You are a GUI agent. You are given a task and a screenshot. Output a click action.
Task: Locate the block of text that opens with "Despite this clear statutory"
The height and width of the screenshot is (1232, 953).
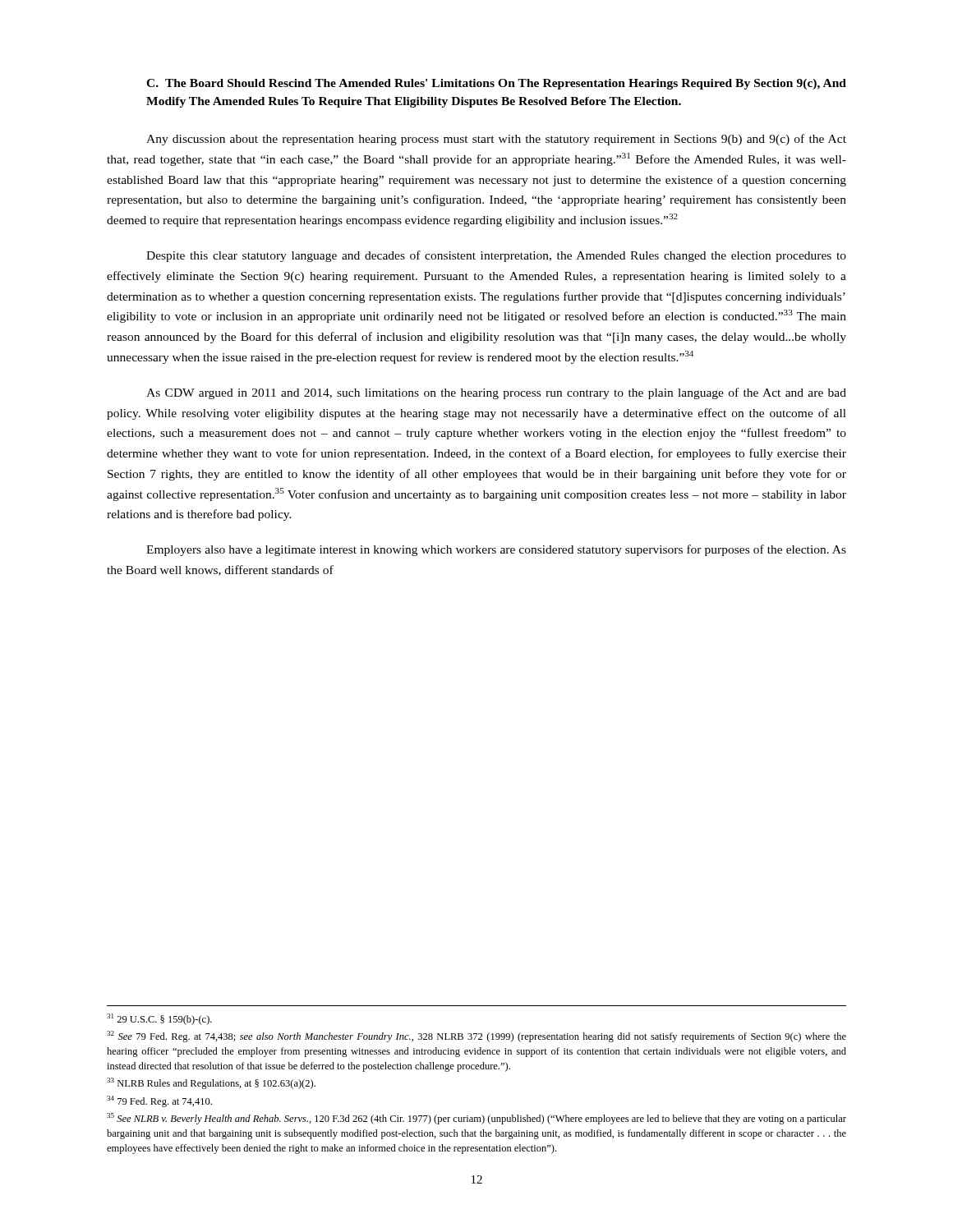click(476, 306)
